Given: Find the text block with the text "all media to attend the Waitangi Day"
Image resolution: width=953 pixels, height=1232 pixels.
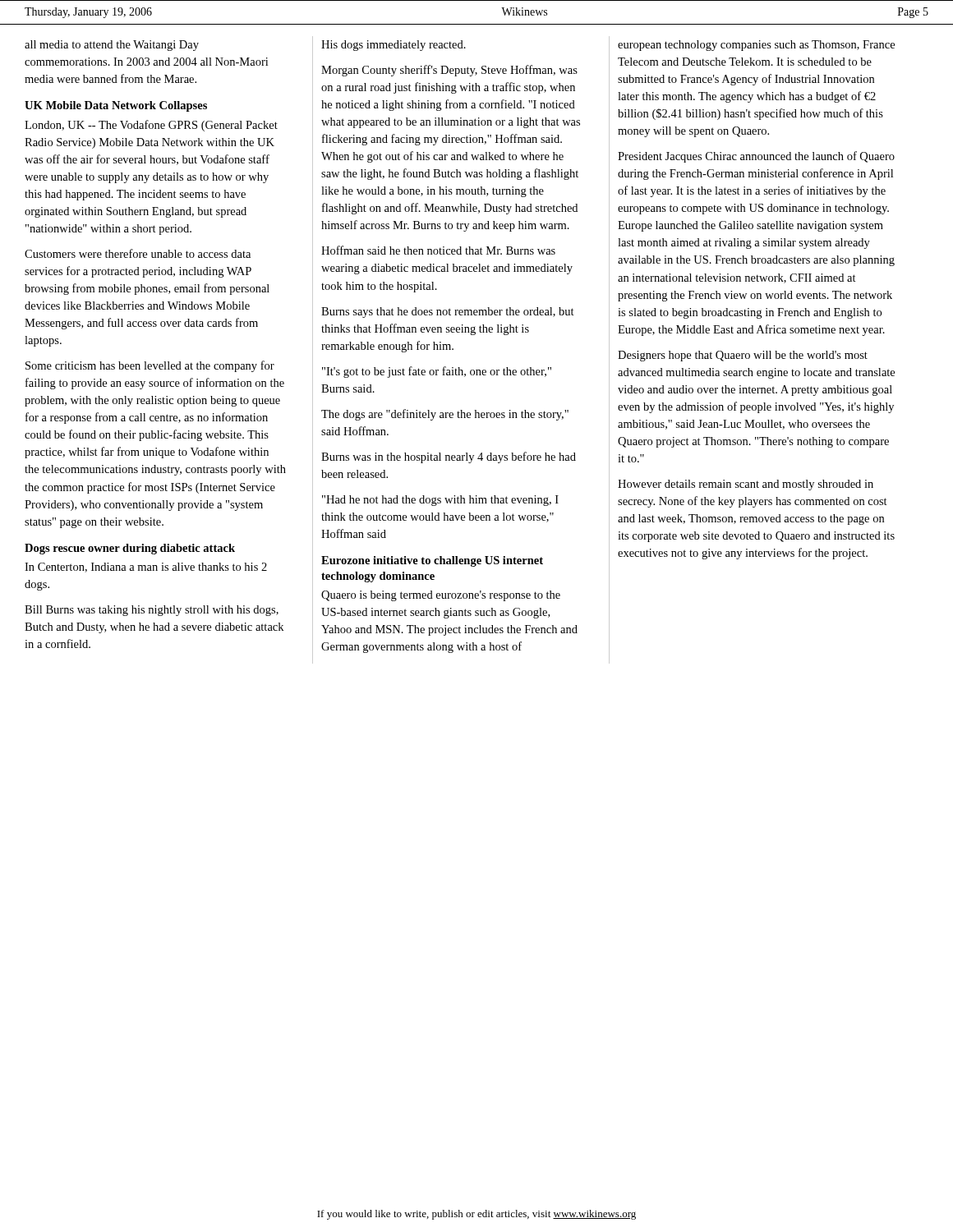Looking at the screenshot, I should 155,62.
